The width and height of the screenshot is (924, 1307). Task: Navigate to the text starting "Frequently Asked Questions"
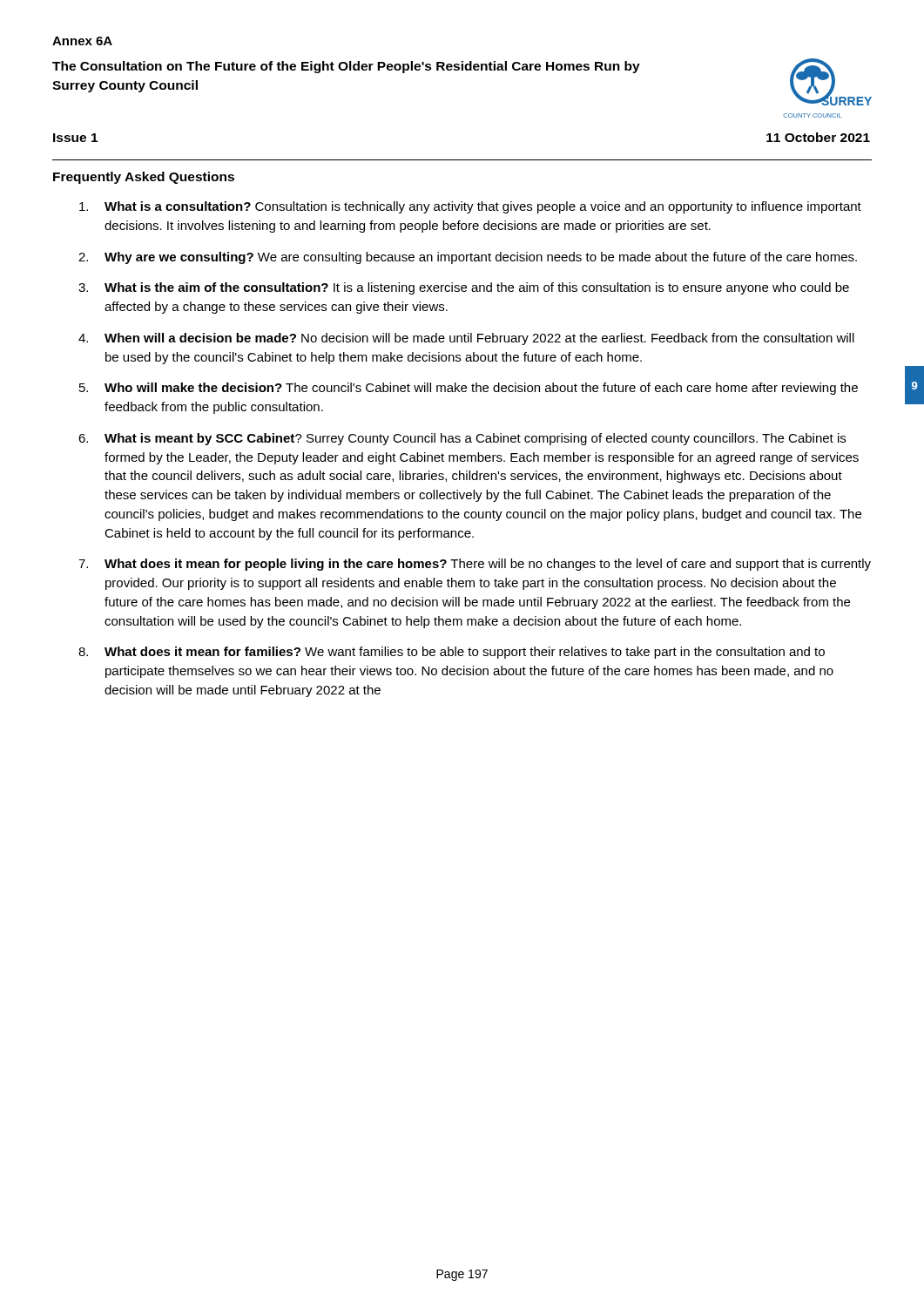coord(144,176)
